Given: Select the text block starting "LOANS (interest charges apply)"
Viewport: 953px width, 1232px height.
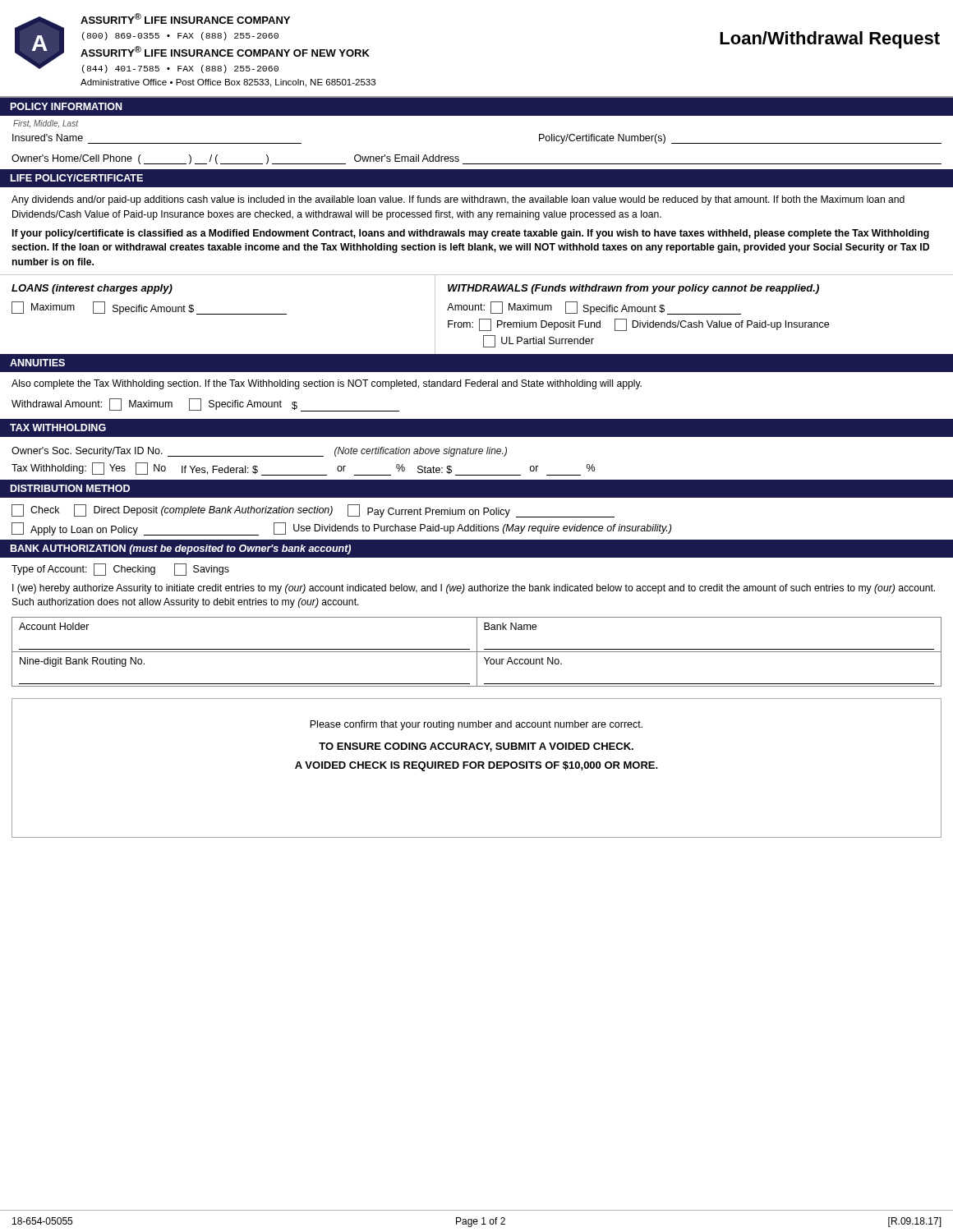Looking at the screenshot, I should (92, 288).
